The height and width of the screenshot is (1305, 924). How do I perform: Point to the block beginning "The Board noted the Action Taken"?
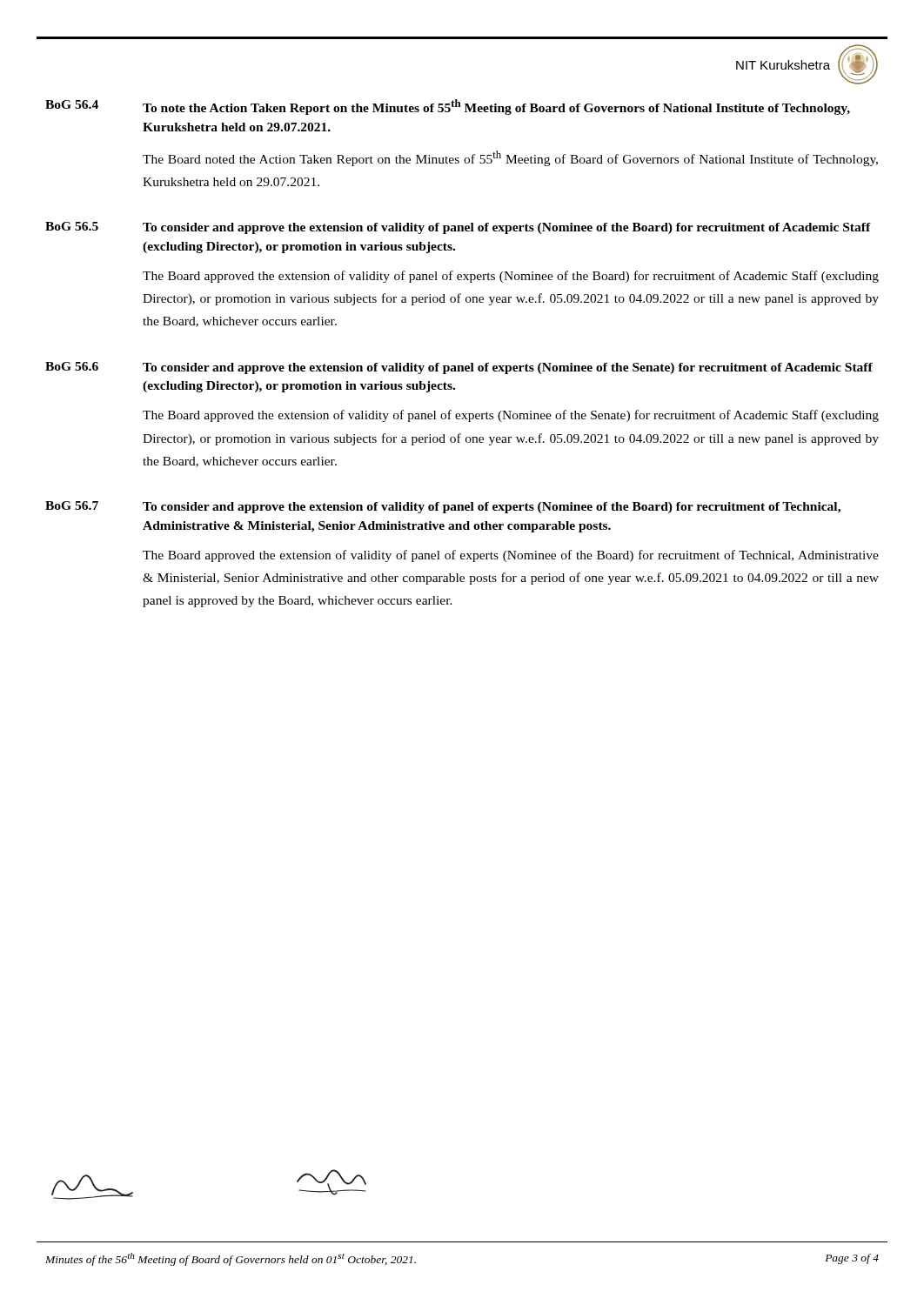tap(511, 168)
